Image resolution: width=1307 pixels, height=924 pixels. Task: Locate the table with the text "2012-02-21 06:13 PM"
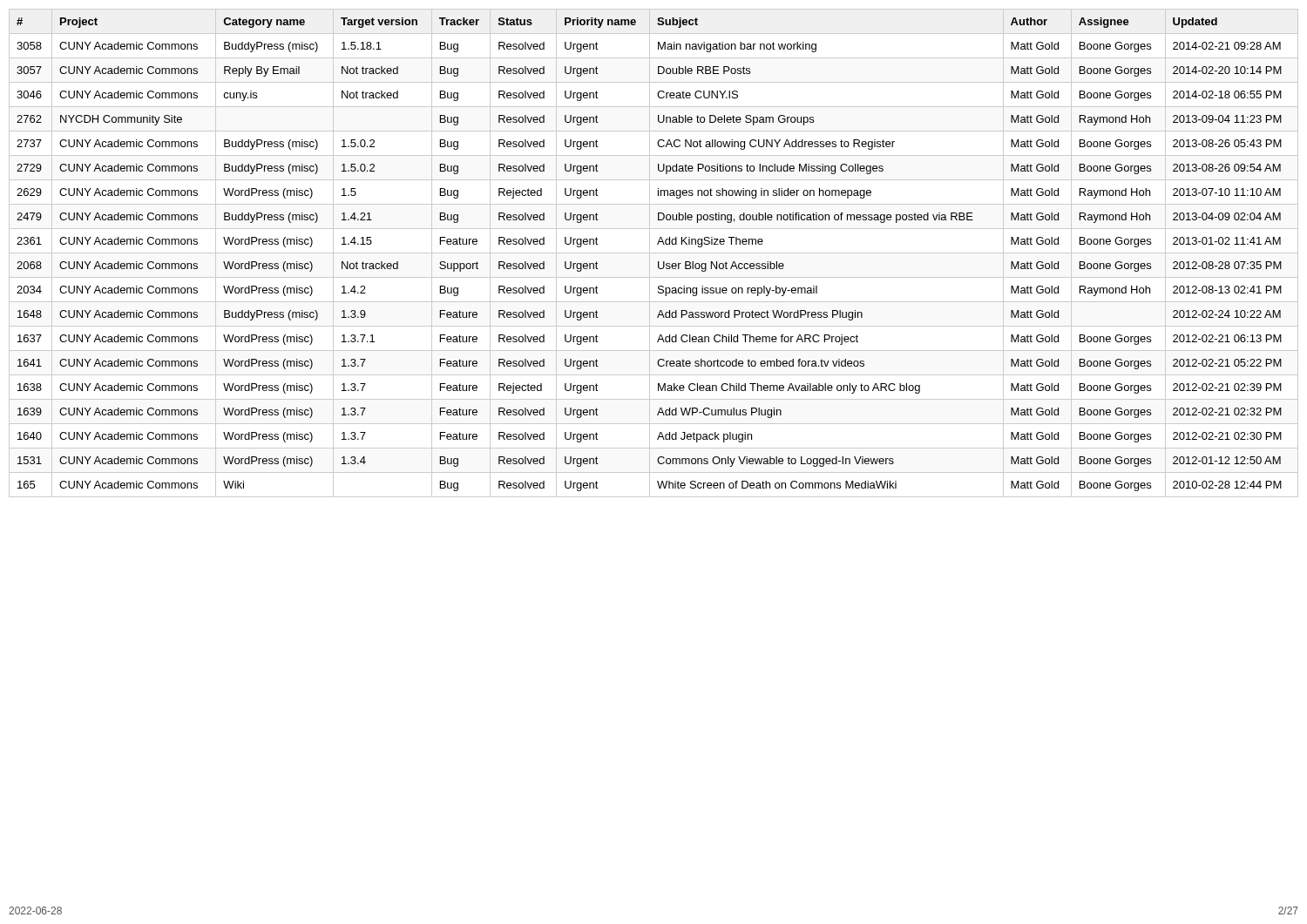click(654, 253)
